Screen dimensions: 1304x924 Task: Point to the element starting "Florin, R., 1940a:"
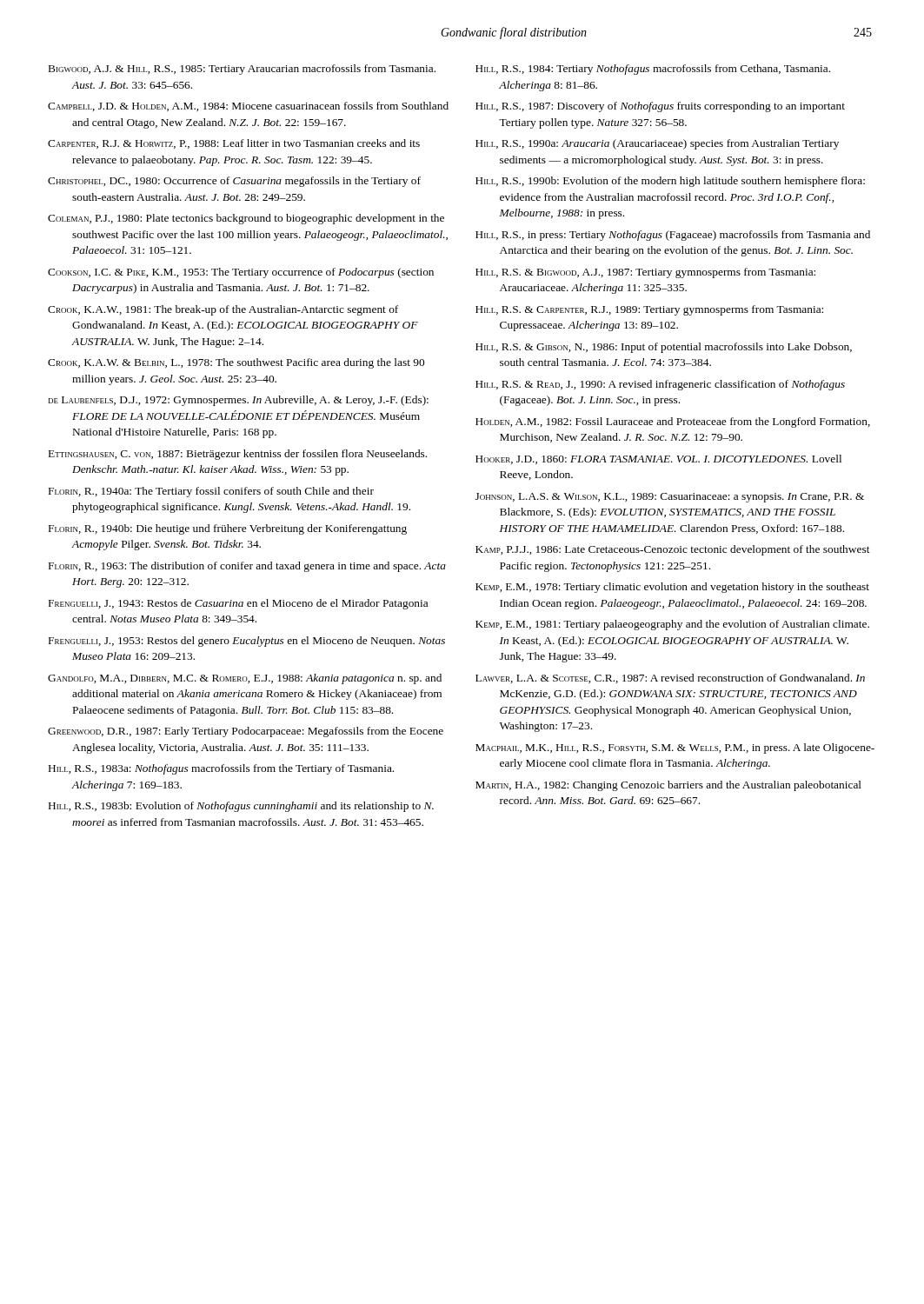pyautogui.click(x=230, y=498)
